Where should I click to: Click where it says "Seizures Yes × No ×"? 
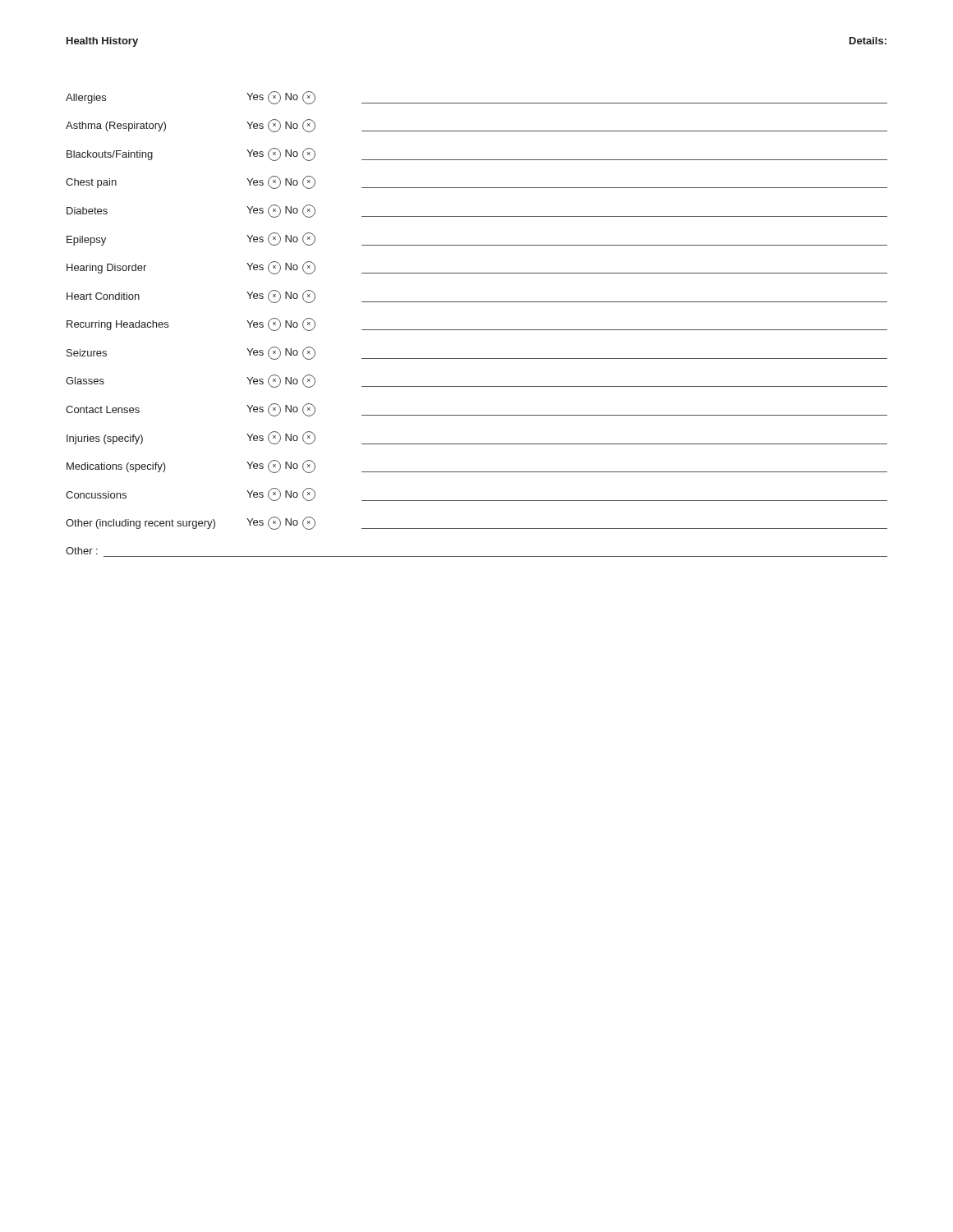tap(476, 353)
